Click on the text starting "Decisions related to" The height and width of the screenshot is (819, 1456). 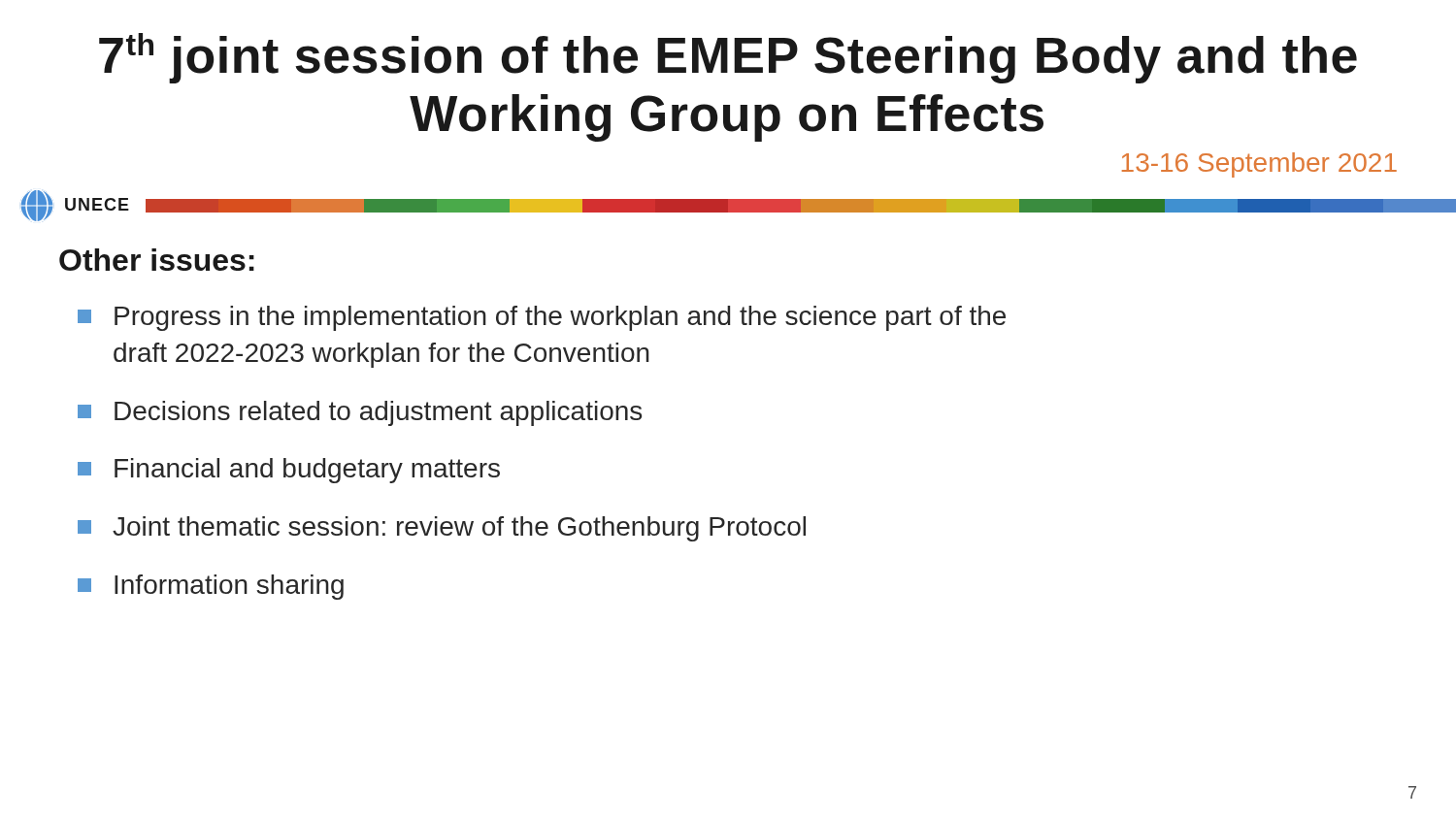(378, 410)
